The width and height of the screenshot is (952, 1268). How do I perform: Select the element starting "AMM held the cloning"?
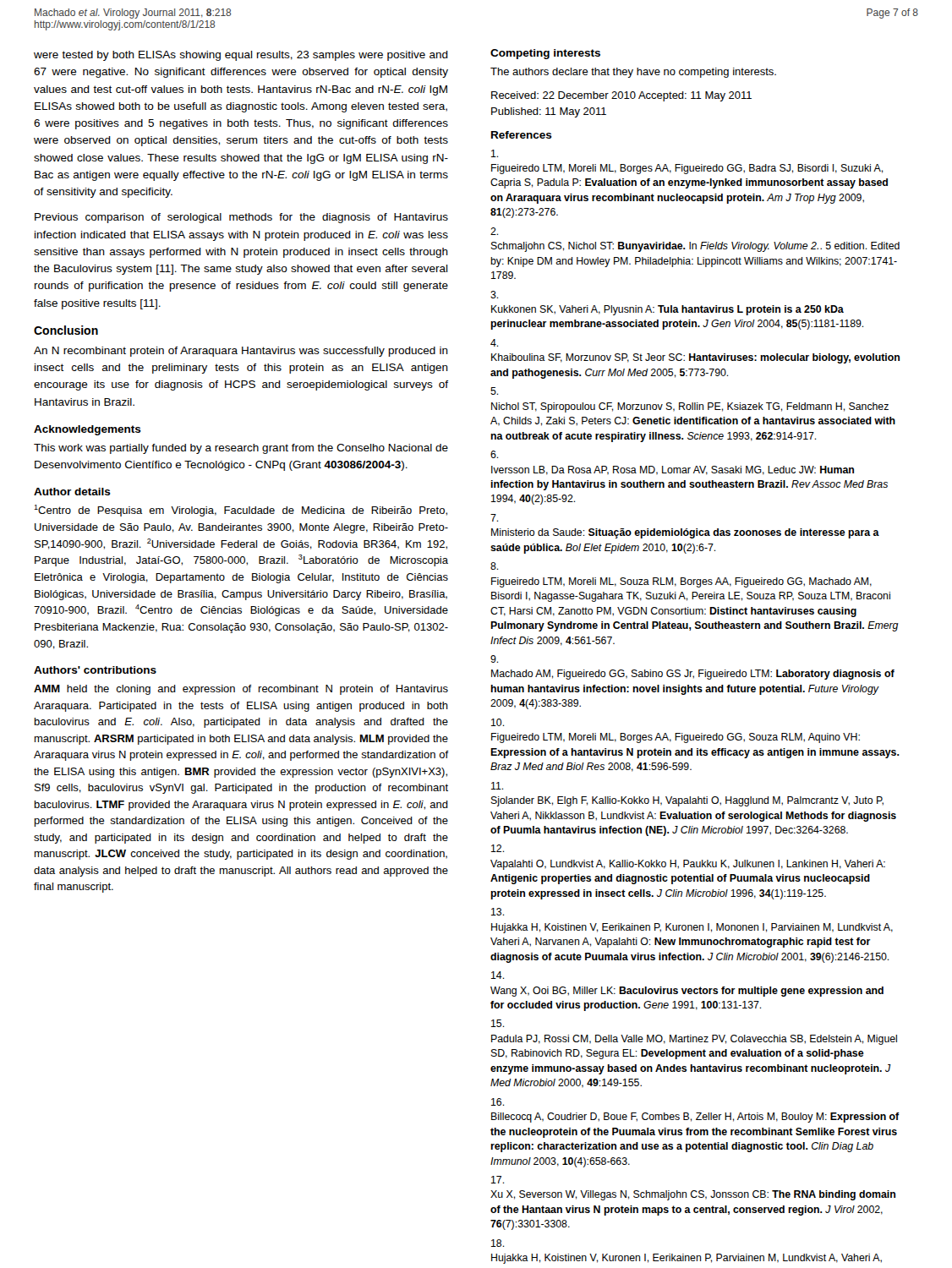pos(241,788)
